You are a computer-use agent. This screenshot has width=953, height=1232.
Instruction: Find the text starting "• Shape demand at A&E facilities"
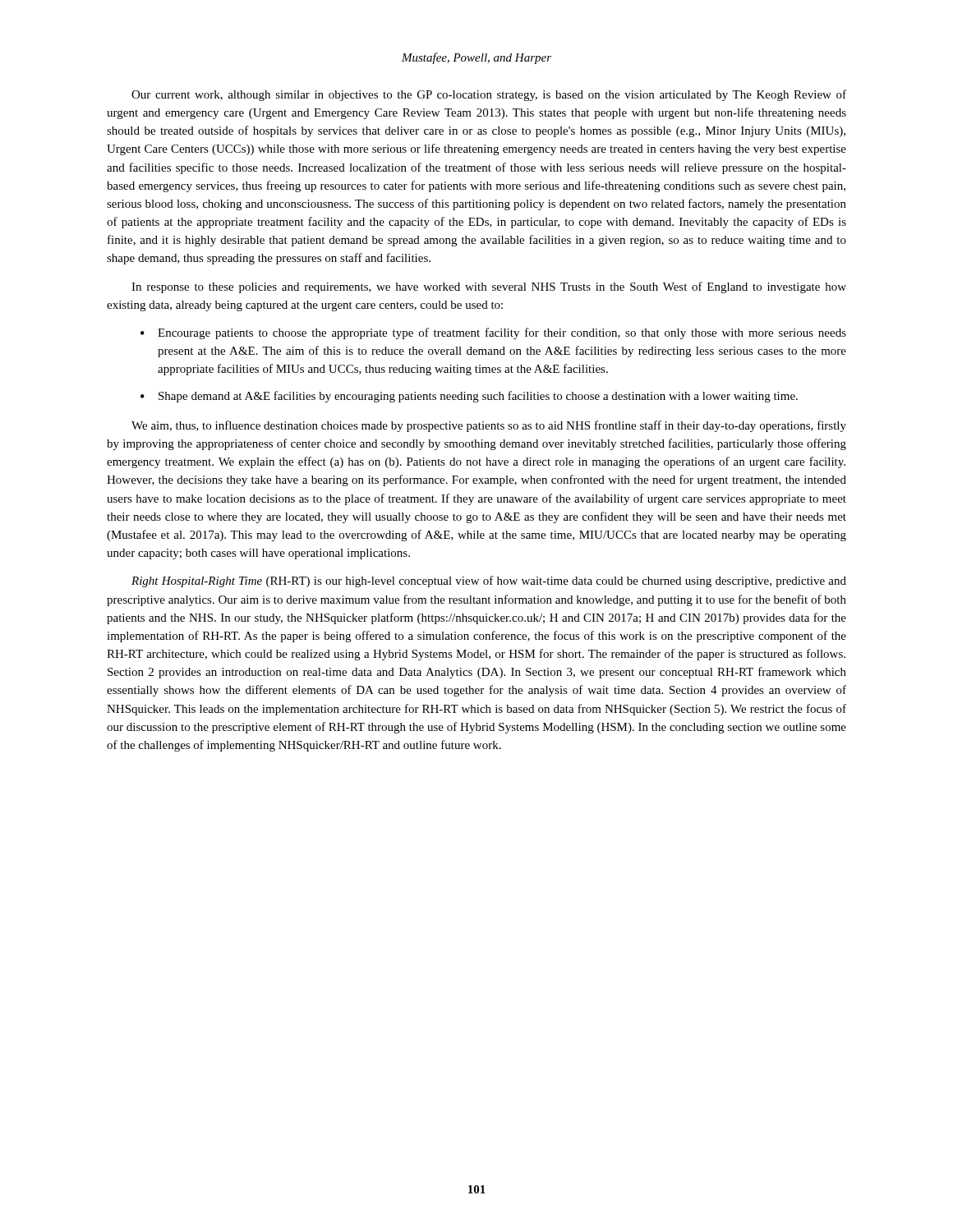point(493,396)
